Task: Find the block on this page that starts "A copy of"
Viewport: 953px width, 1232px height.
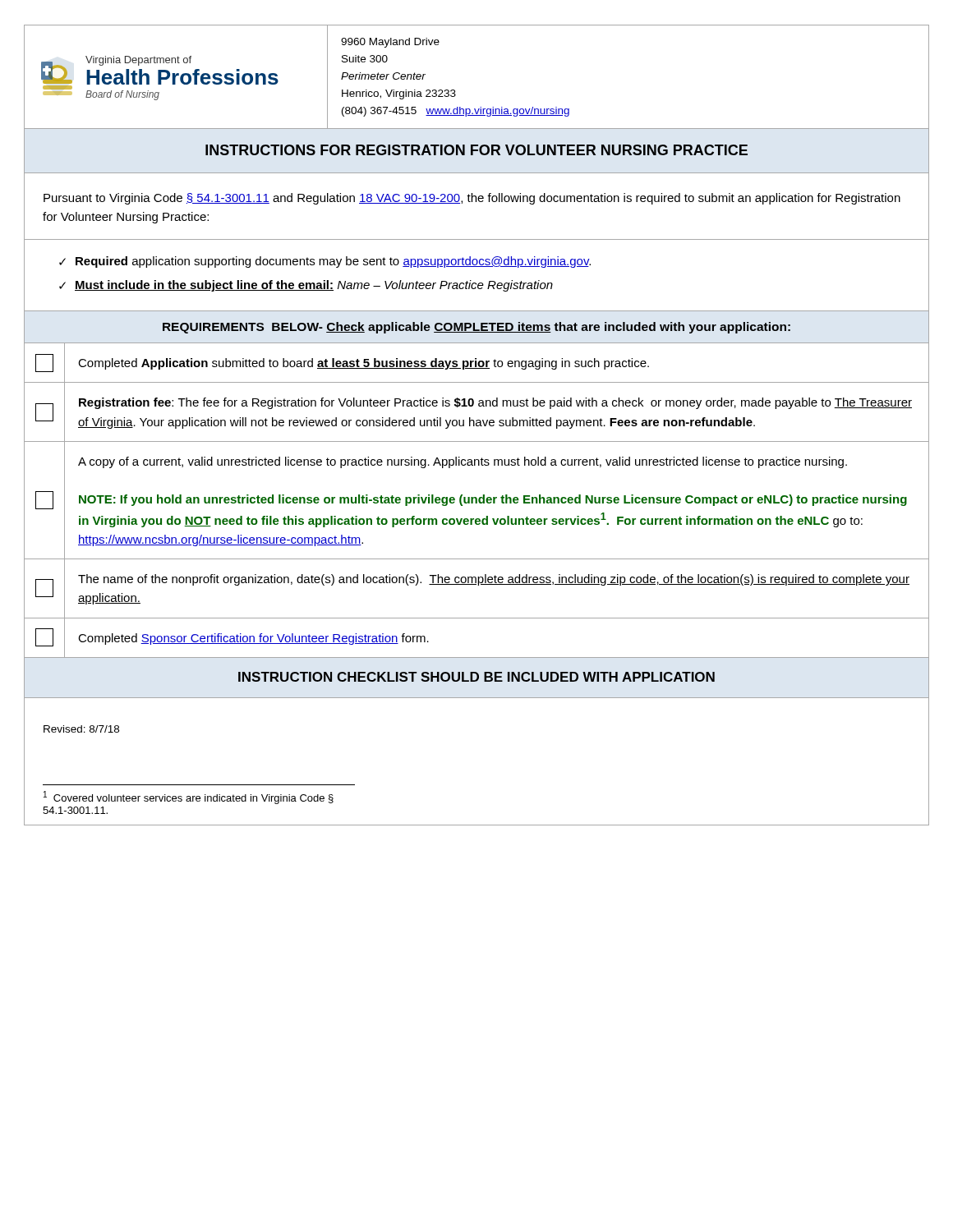Action: pyautogui.click(x=476, y=500)
